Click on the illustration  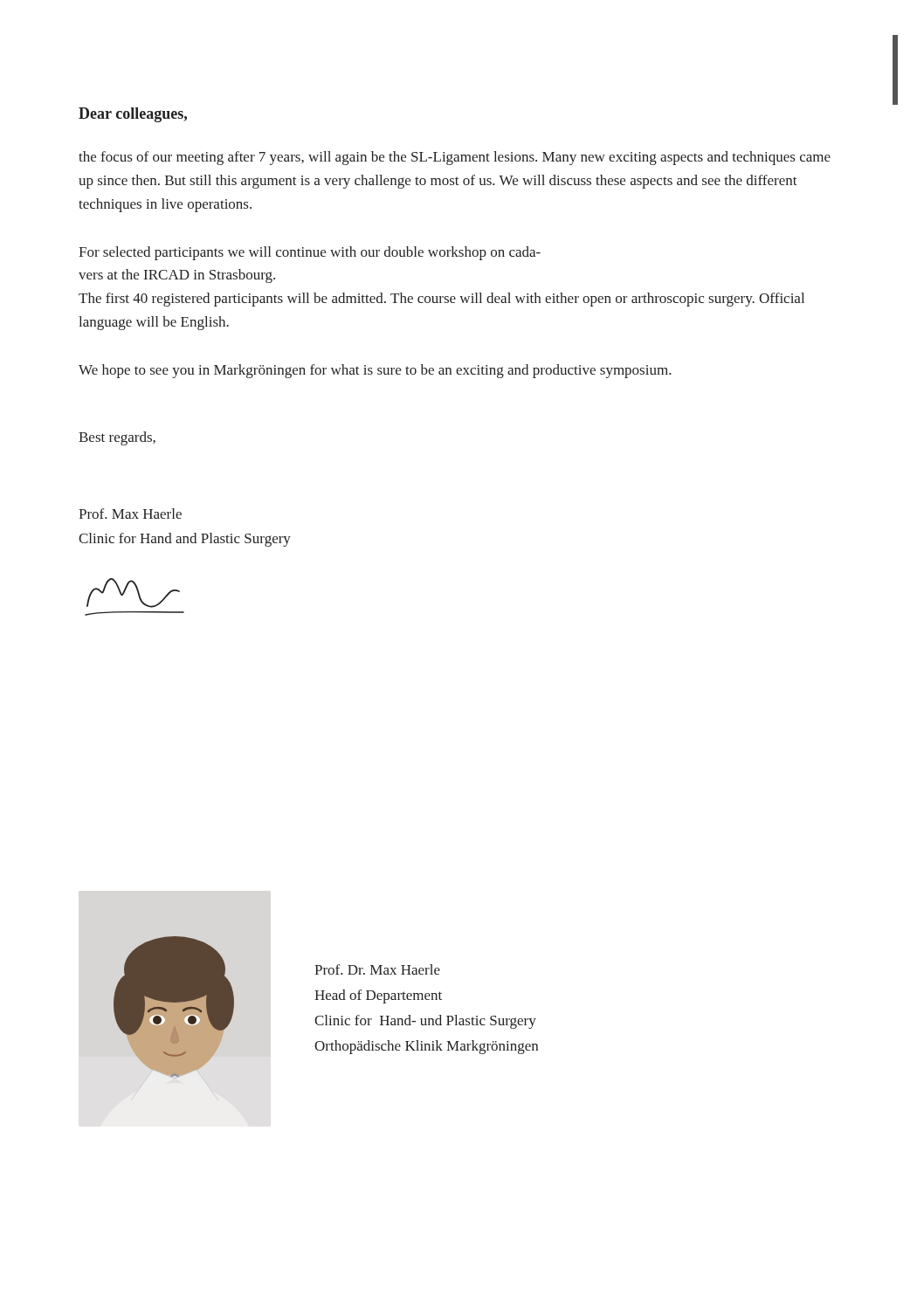tap(462, 591)
